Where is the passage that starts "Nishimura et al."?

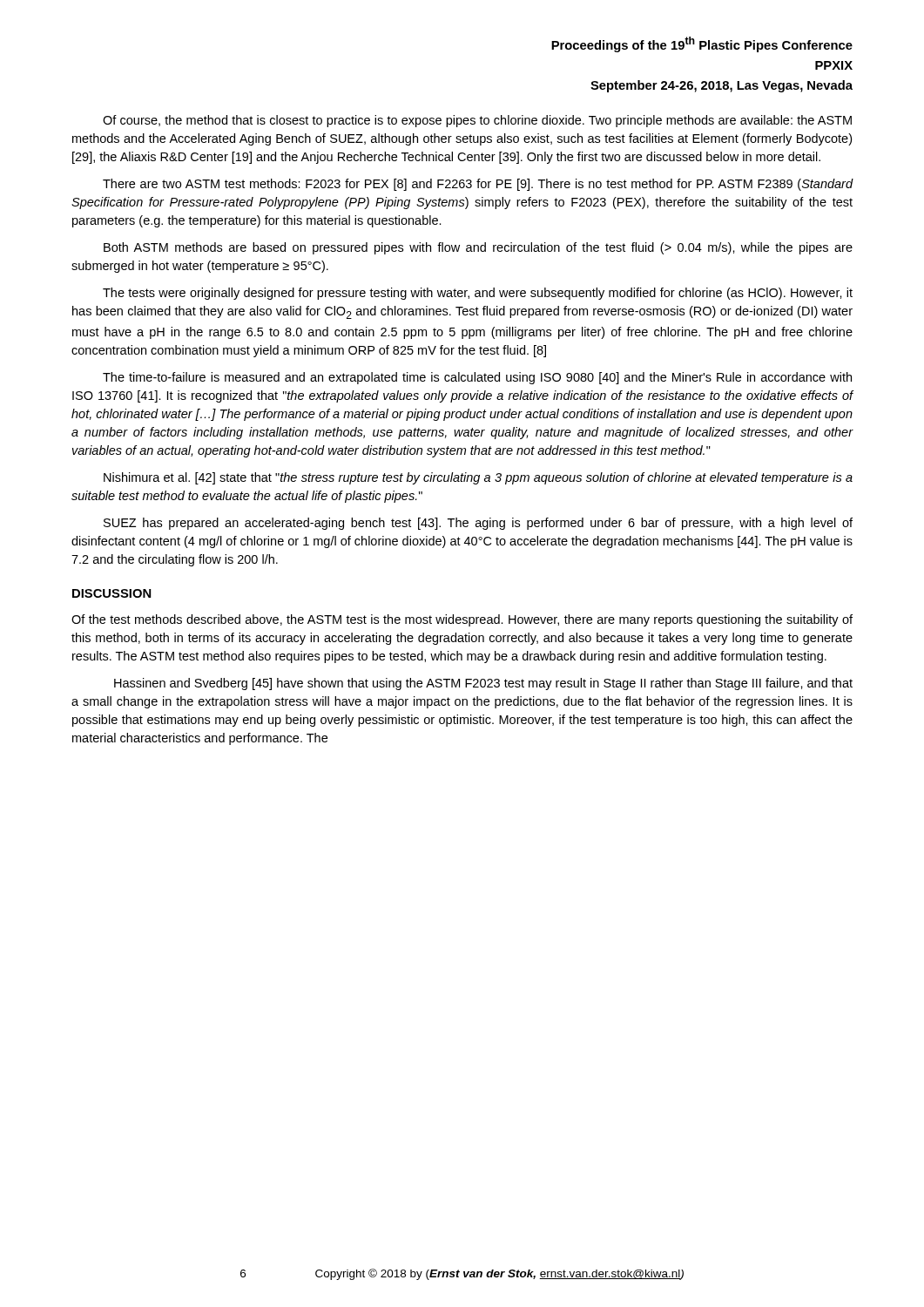tap(462, 487)
